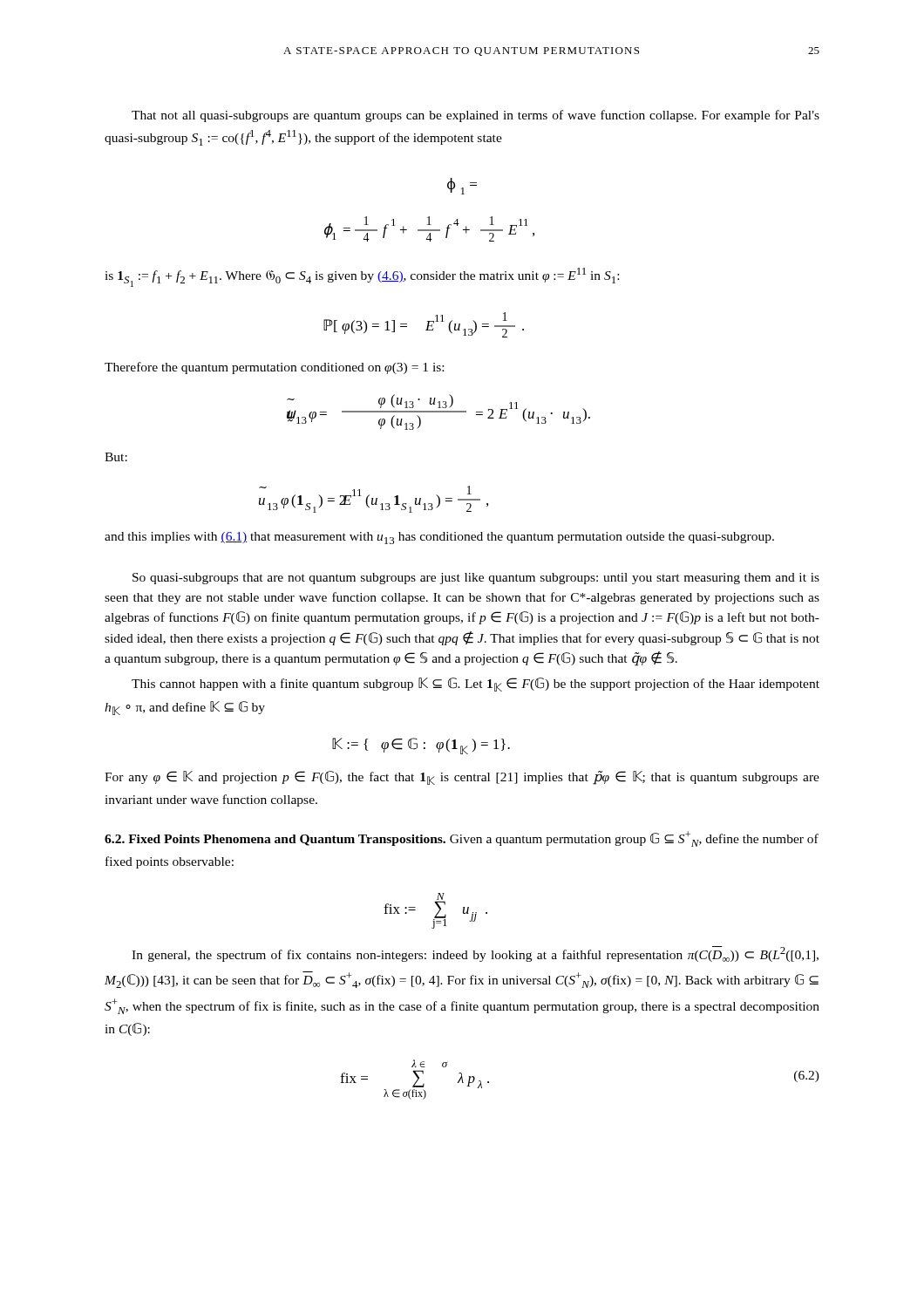Point to the section header beginning "6.2. Fixed Points Phenomena and Quantum Transpositions."
This screenshot has width=924, height=1308.
coord(461,848)
